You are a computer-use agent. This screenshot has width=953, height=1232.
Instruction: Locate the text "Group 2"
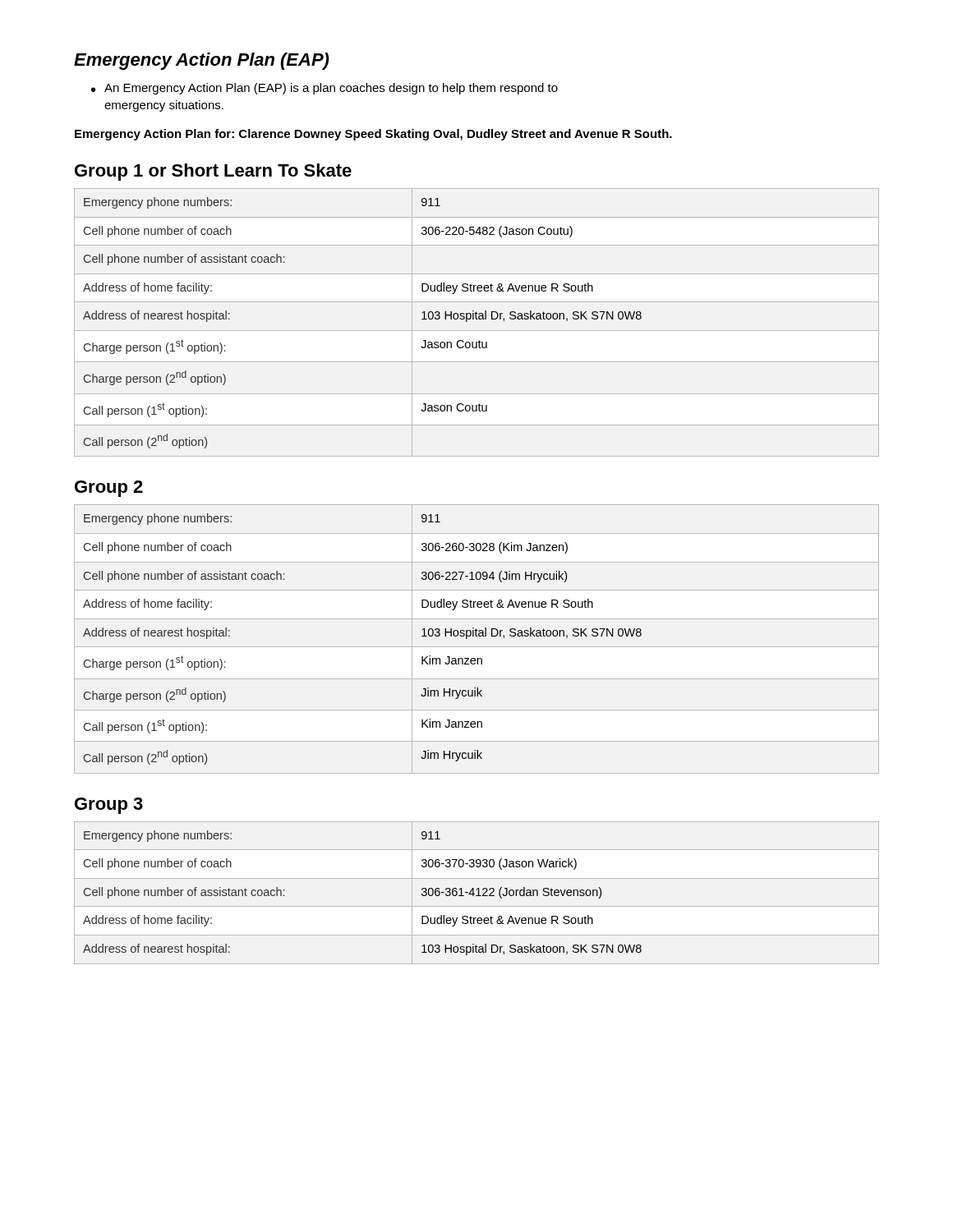[109, 487]
